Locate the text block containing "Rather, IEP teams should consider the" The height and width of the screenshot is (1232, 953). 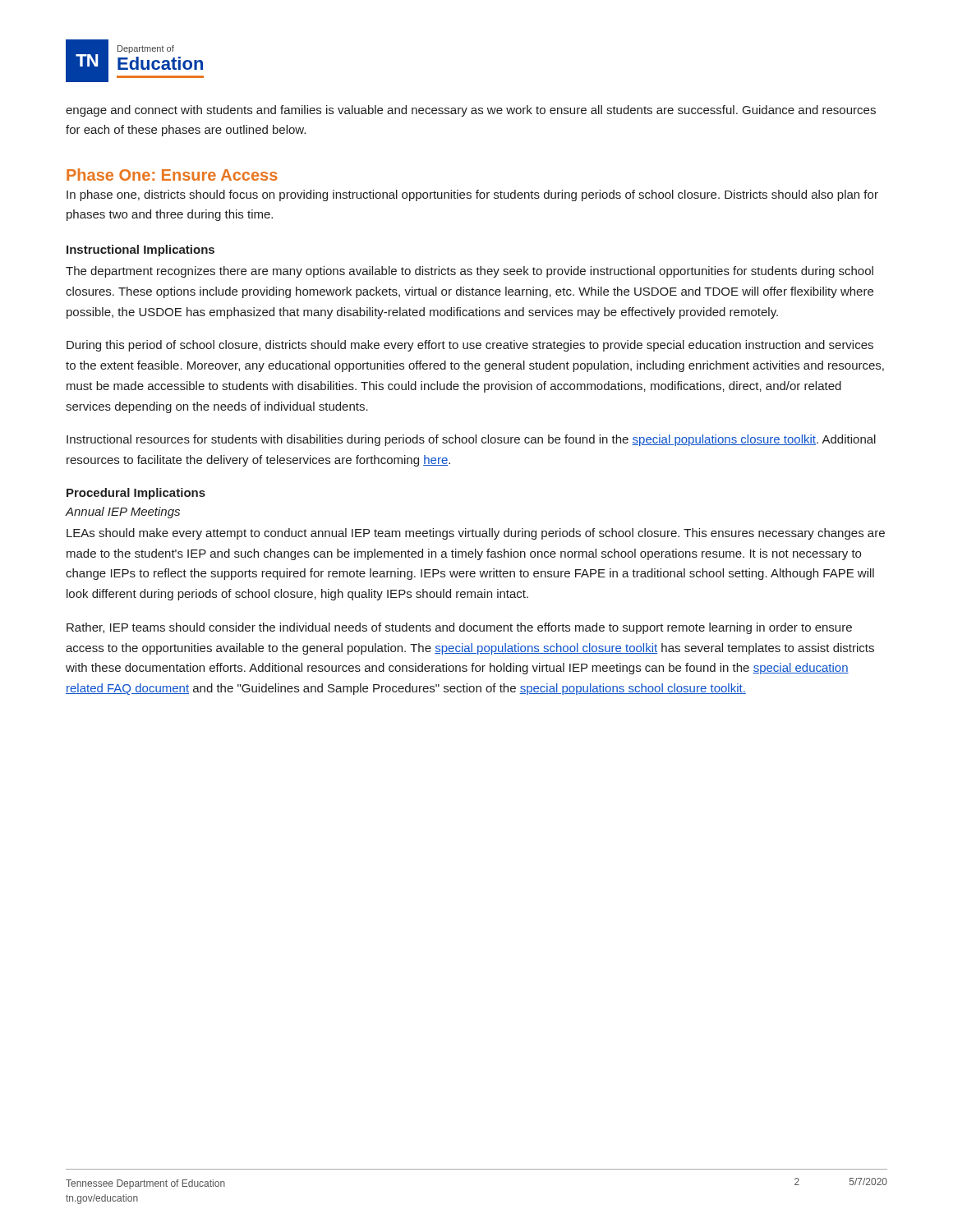[470, 657]
